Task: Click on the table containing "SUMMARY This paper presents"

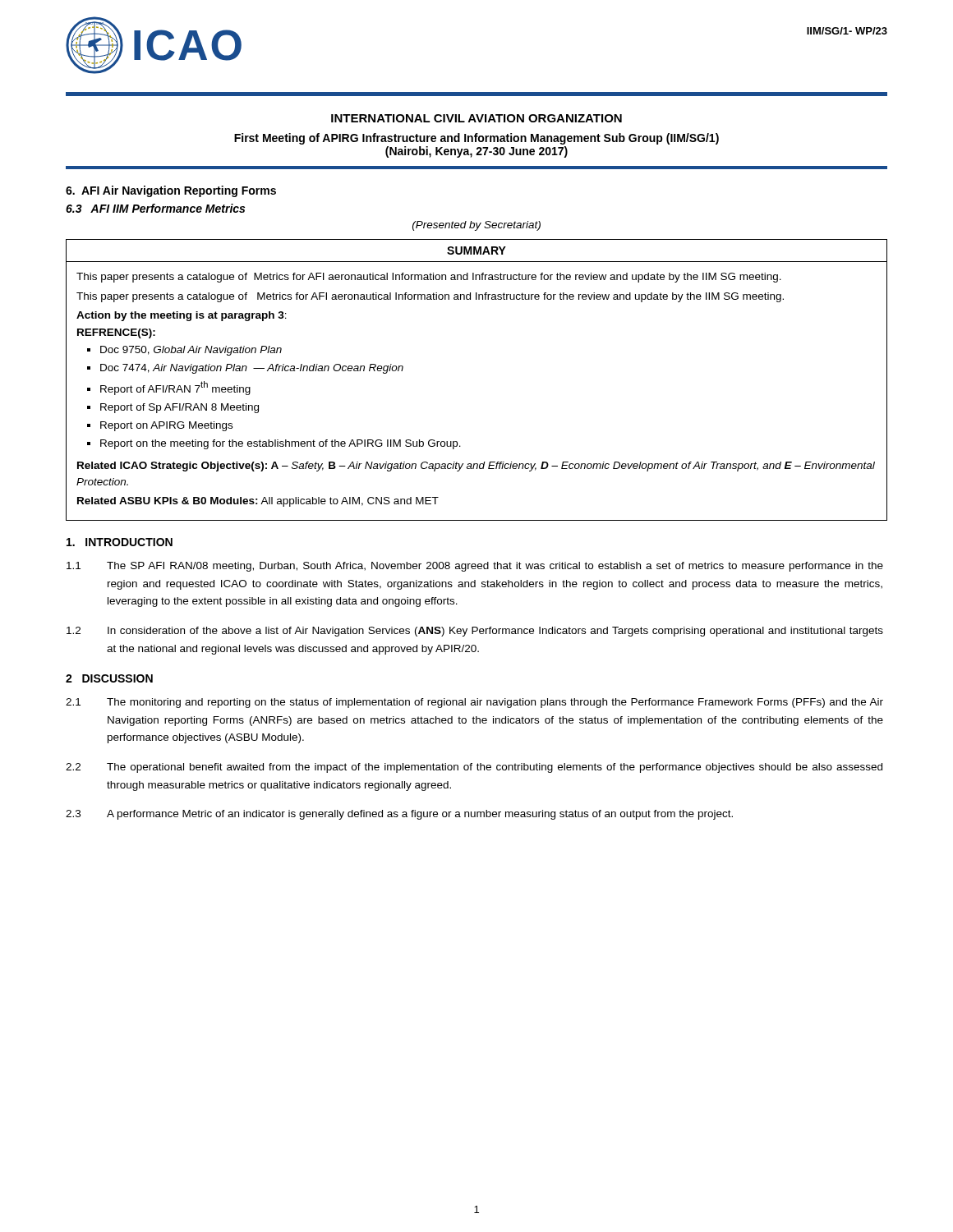Action: pyautogui.click(x=476, y=380)
